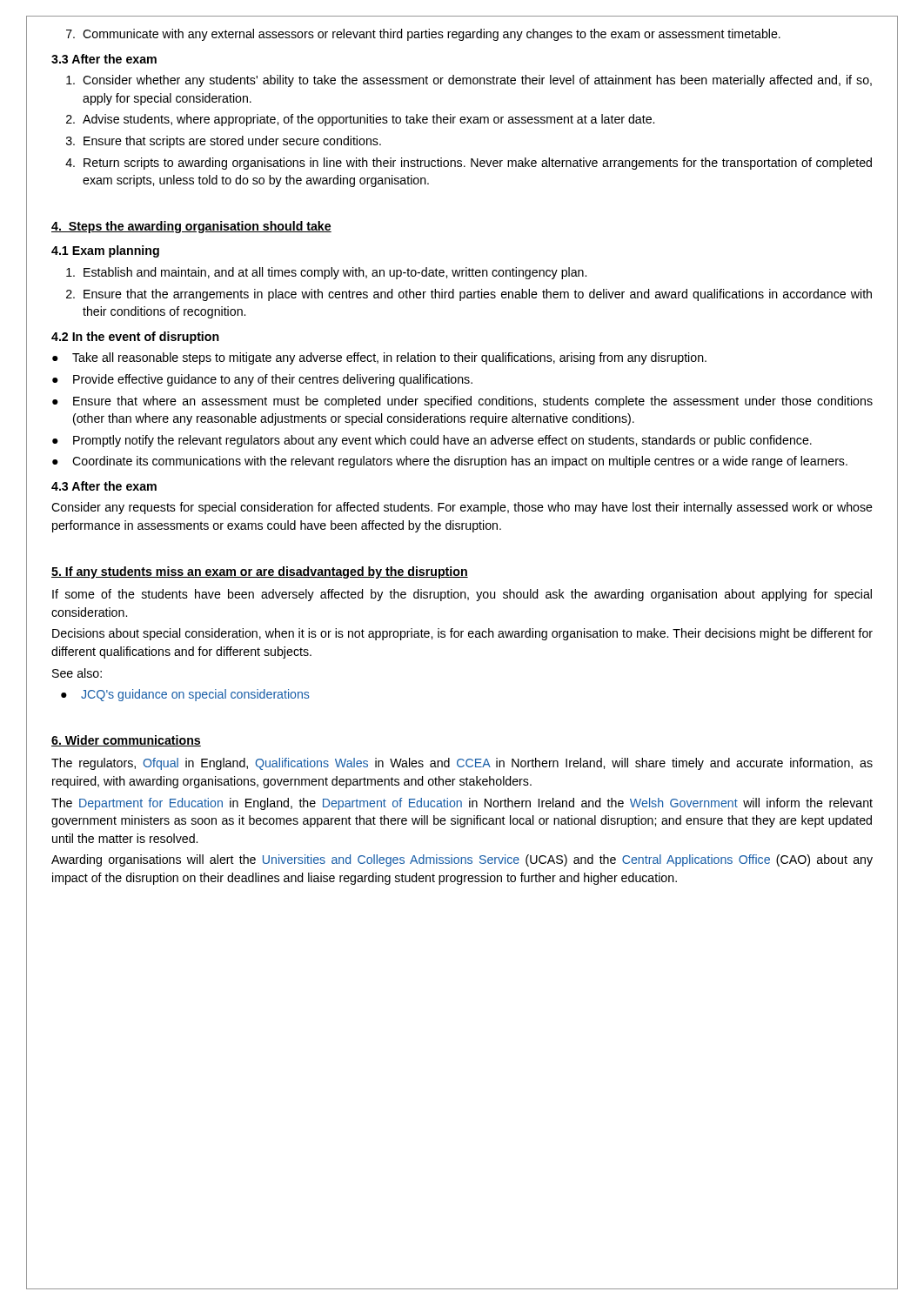
Task: Select the passage starting "The Department for Education in England,"
Action: [462, 821]
